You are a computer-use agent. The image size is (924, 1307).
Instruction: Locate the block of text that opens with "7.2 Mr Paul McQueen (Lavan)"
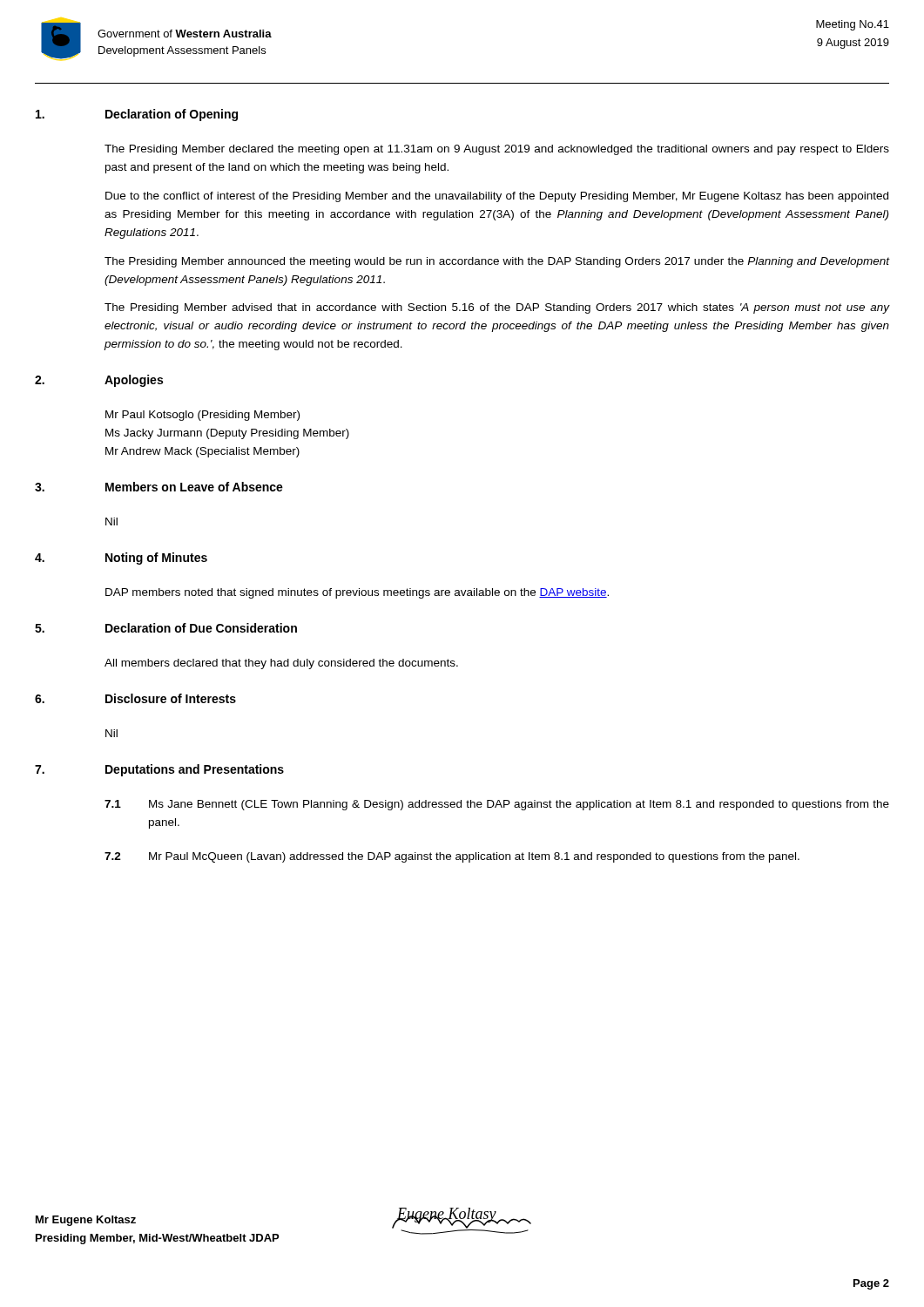click(x=462, y=863)
